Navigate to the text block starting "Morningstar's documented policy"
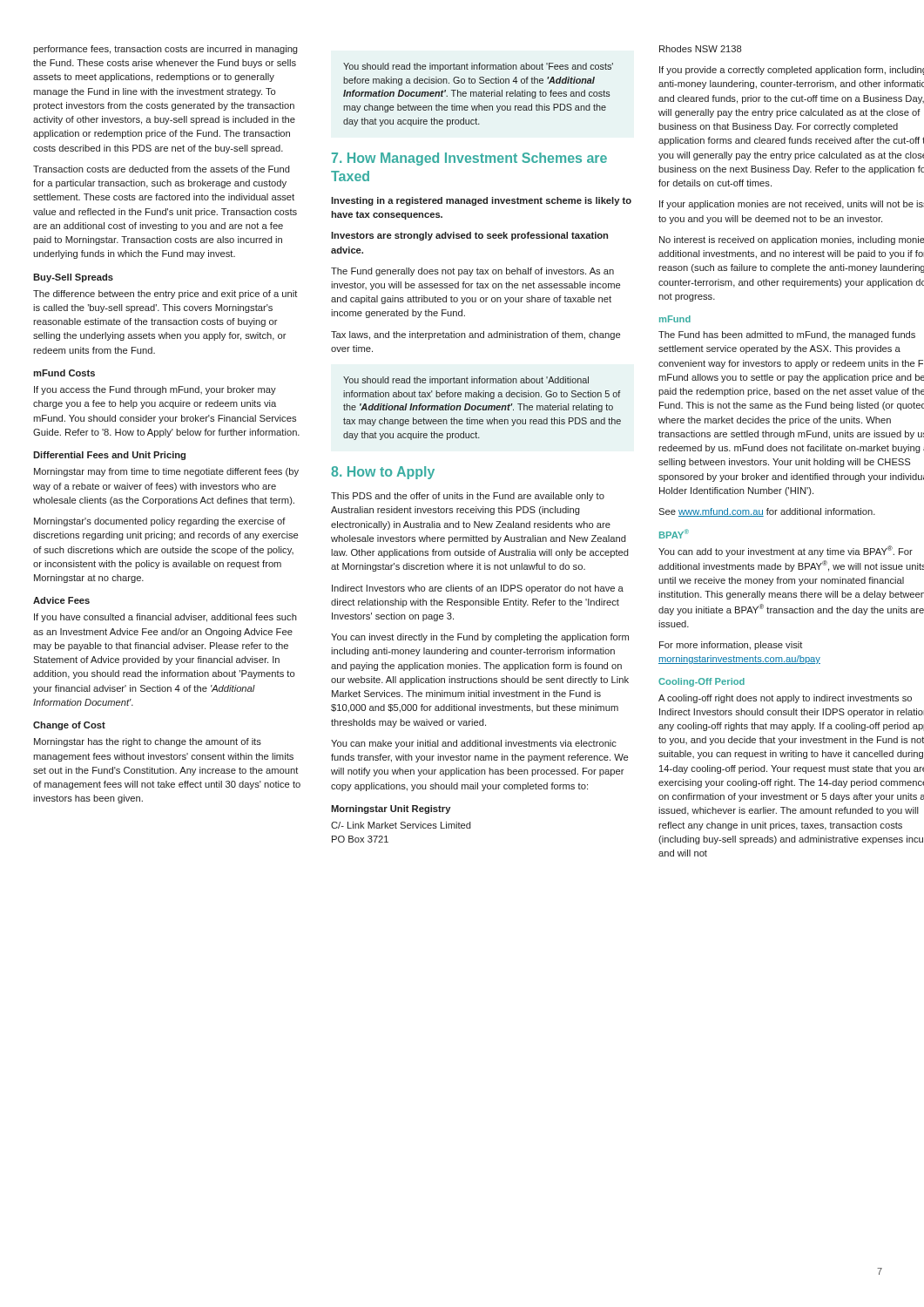 click(x=168, y=550)
